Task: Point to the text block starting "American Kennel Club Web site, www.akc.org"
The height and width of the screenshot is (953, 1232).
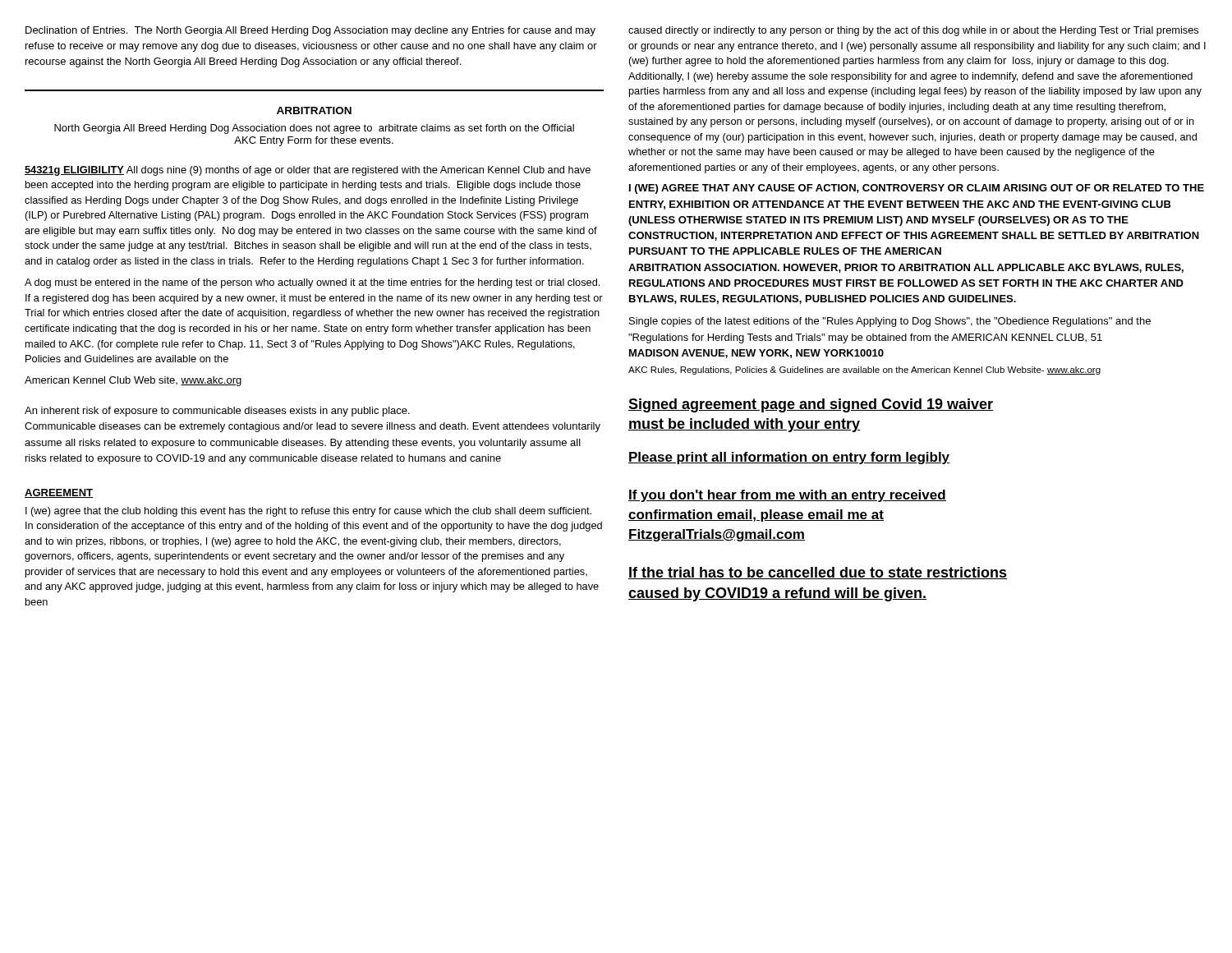Action: pyautogui.click(x=133, y=380)
